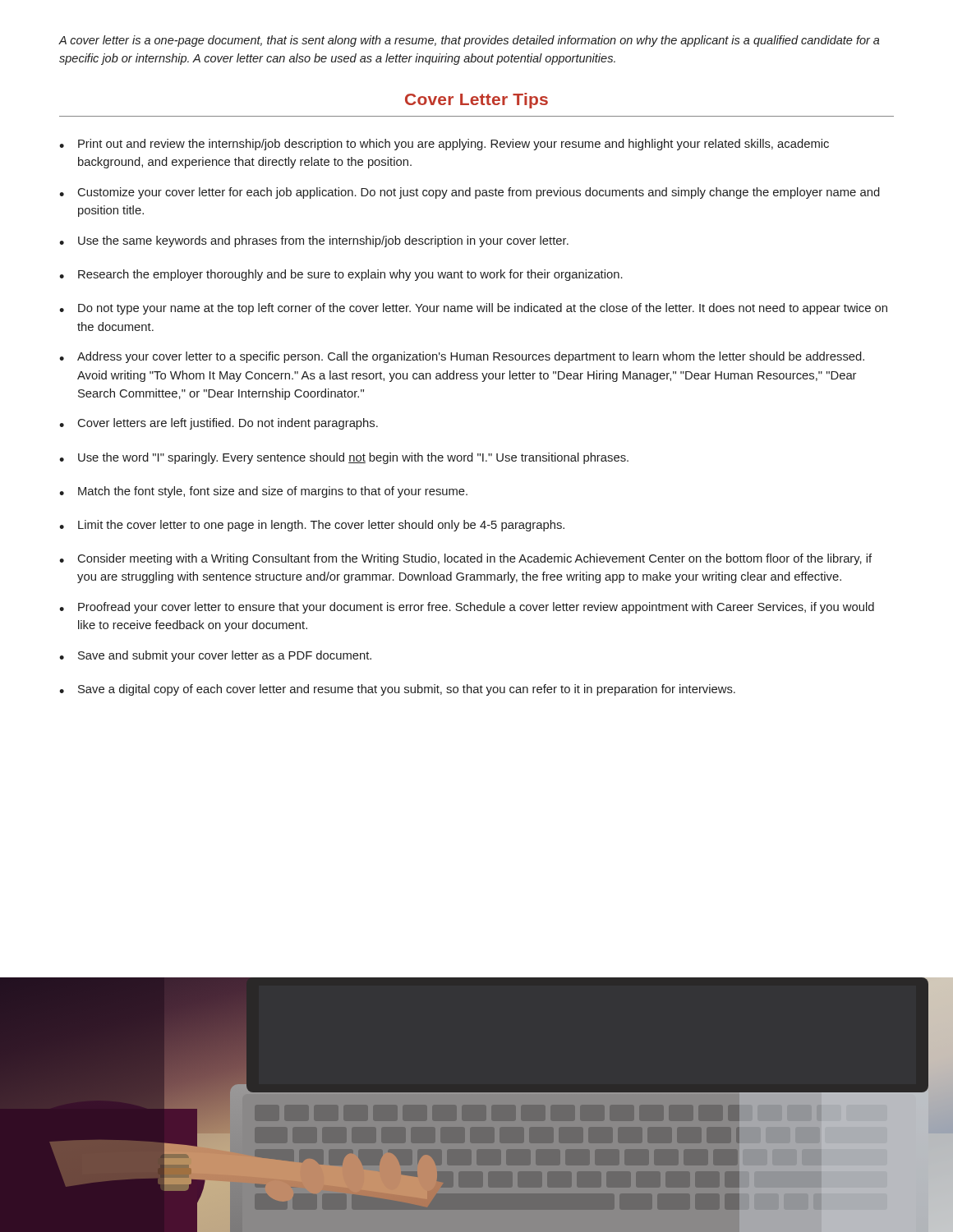
Task: Click on the list item with the text "• Address your cover letter to"
Action: [x=476, y=375]
